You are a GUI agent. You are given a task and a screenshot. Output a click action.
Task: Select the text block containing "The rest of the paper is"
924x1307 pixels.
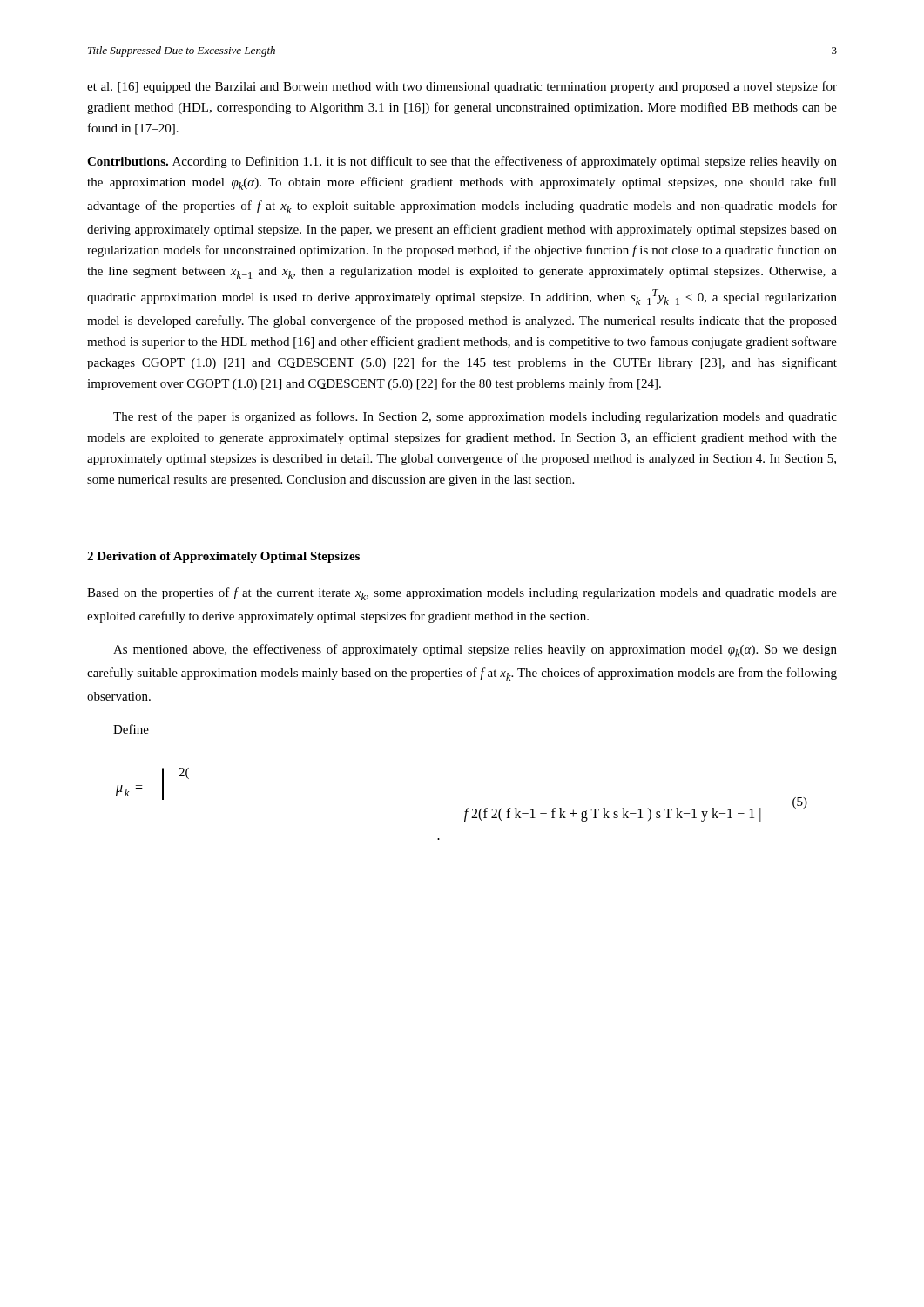[462, 448]
